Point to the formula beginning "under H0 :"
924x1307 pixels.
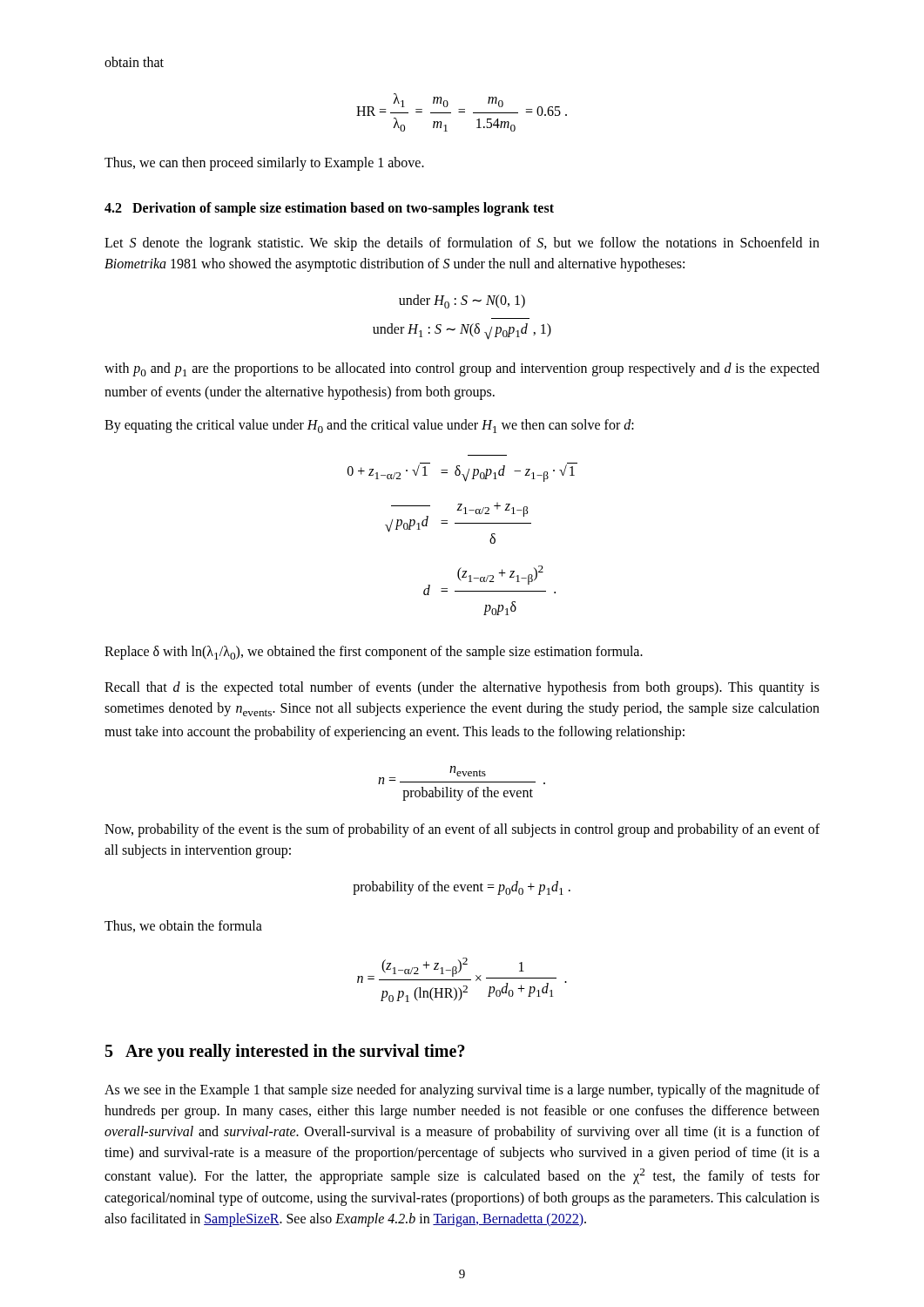(x=462, y=316)
